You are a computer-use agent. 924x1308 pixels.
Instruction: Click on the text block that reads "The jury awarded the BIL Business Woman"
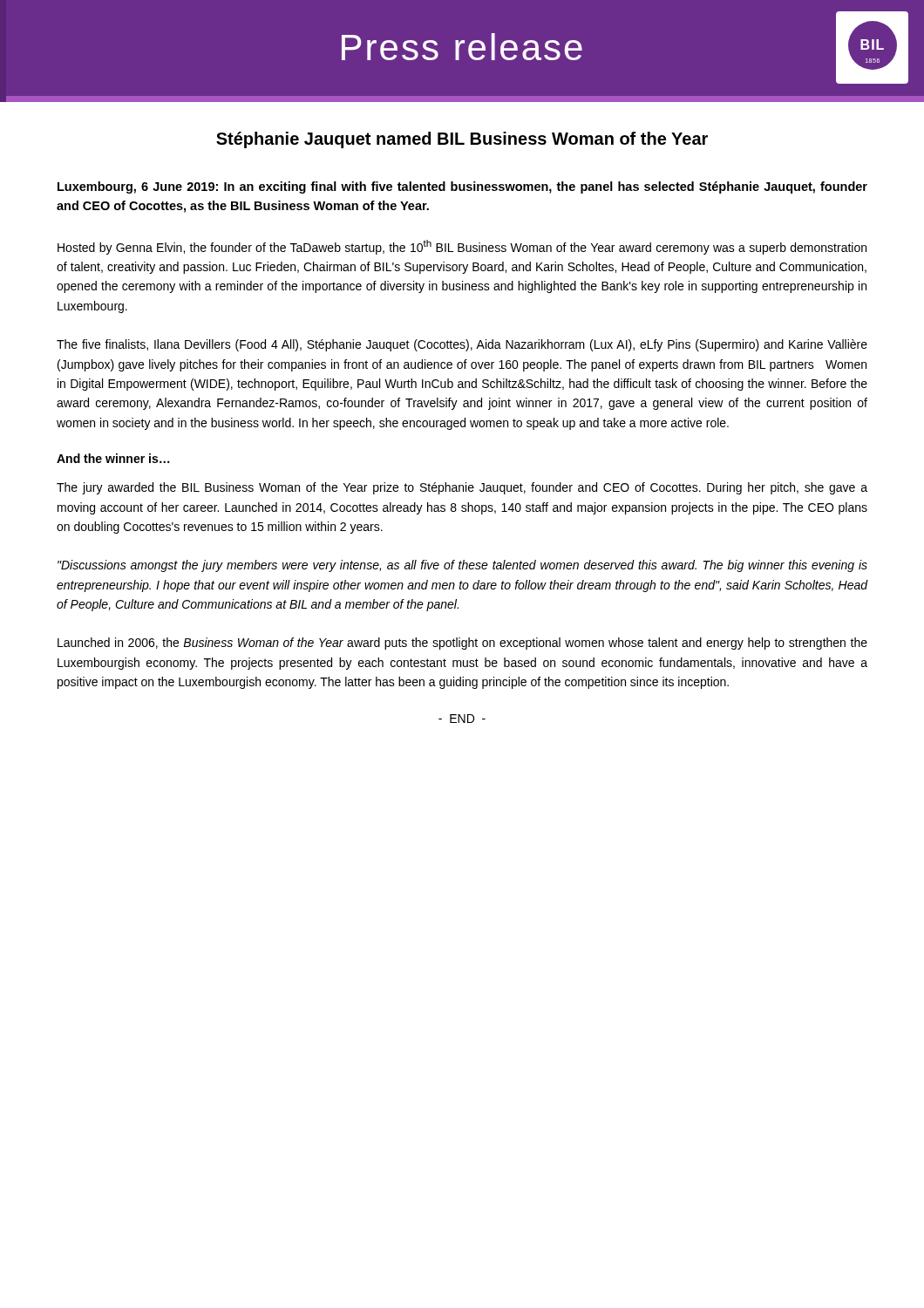462,507
